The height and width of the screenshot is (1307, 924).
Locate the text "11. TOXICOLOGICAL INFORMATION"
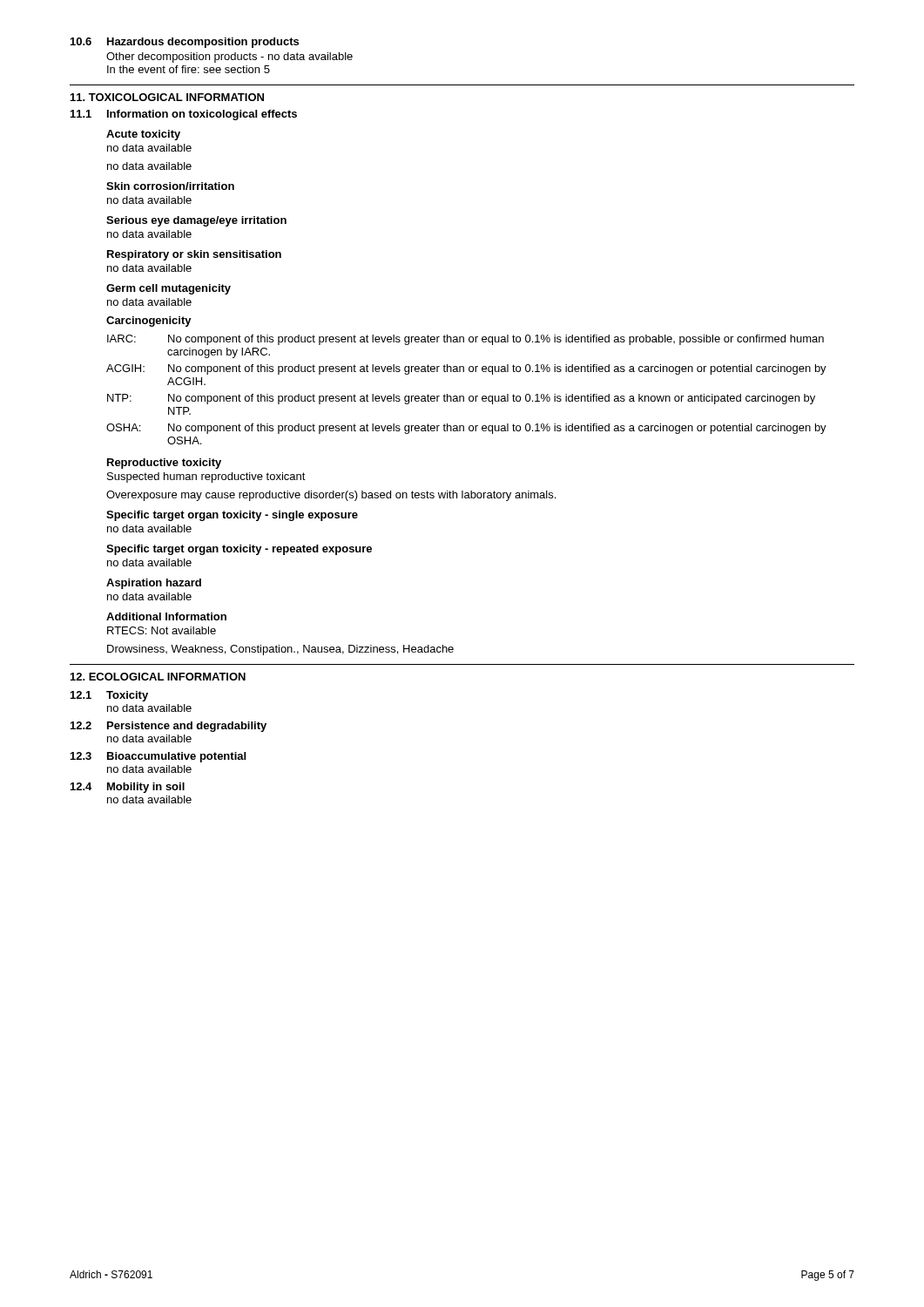click(x=167, y=97)
